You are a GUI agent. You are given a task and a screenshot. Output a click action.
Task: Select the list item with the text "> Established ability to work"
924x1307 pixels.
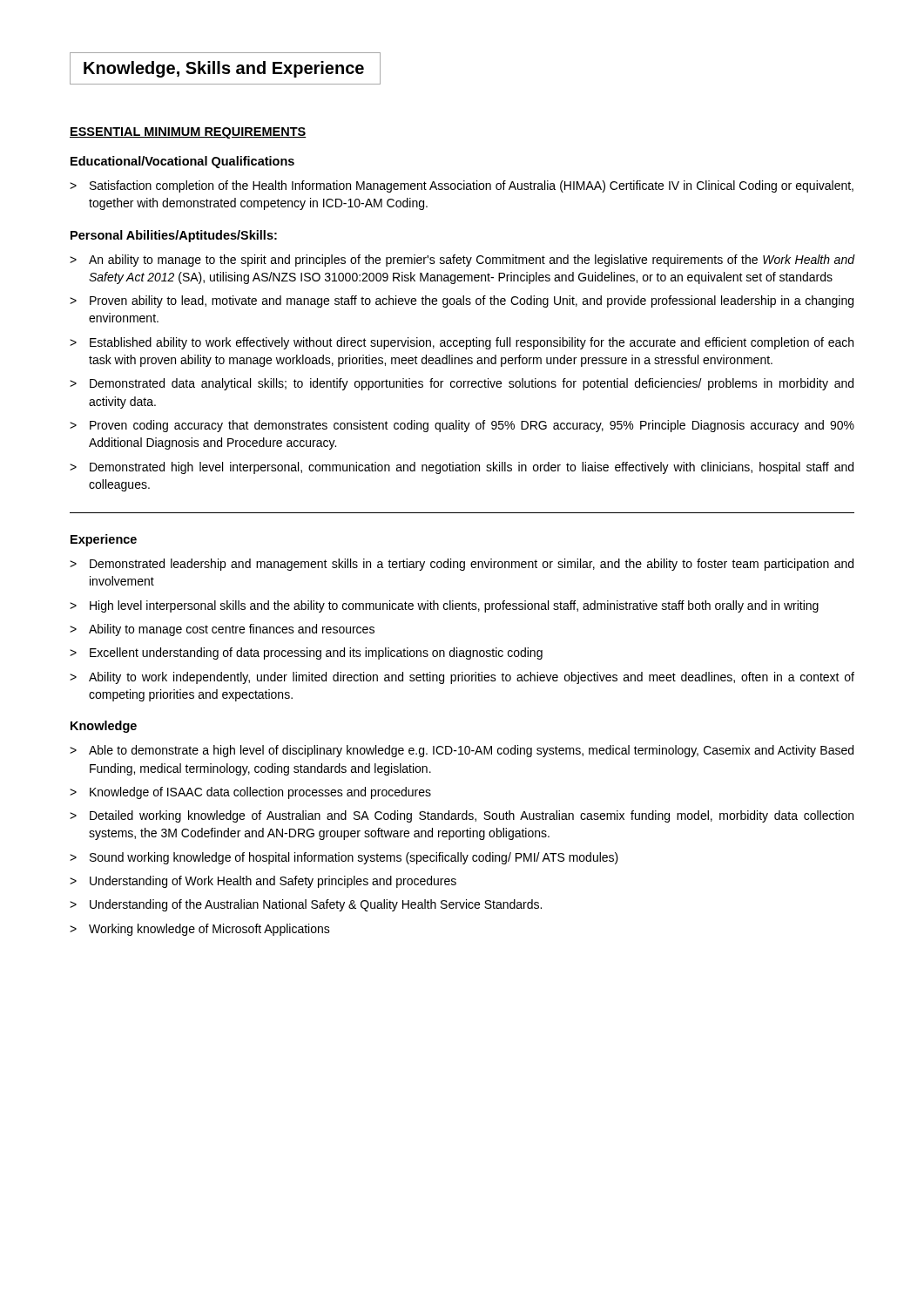462,351
